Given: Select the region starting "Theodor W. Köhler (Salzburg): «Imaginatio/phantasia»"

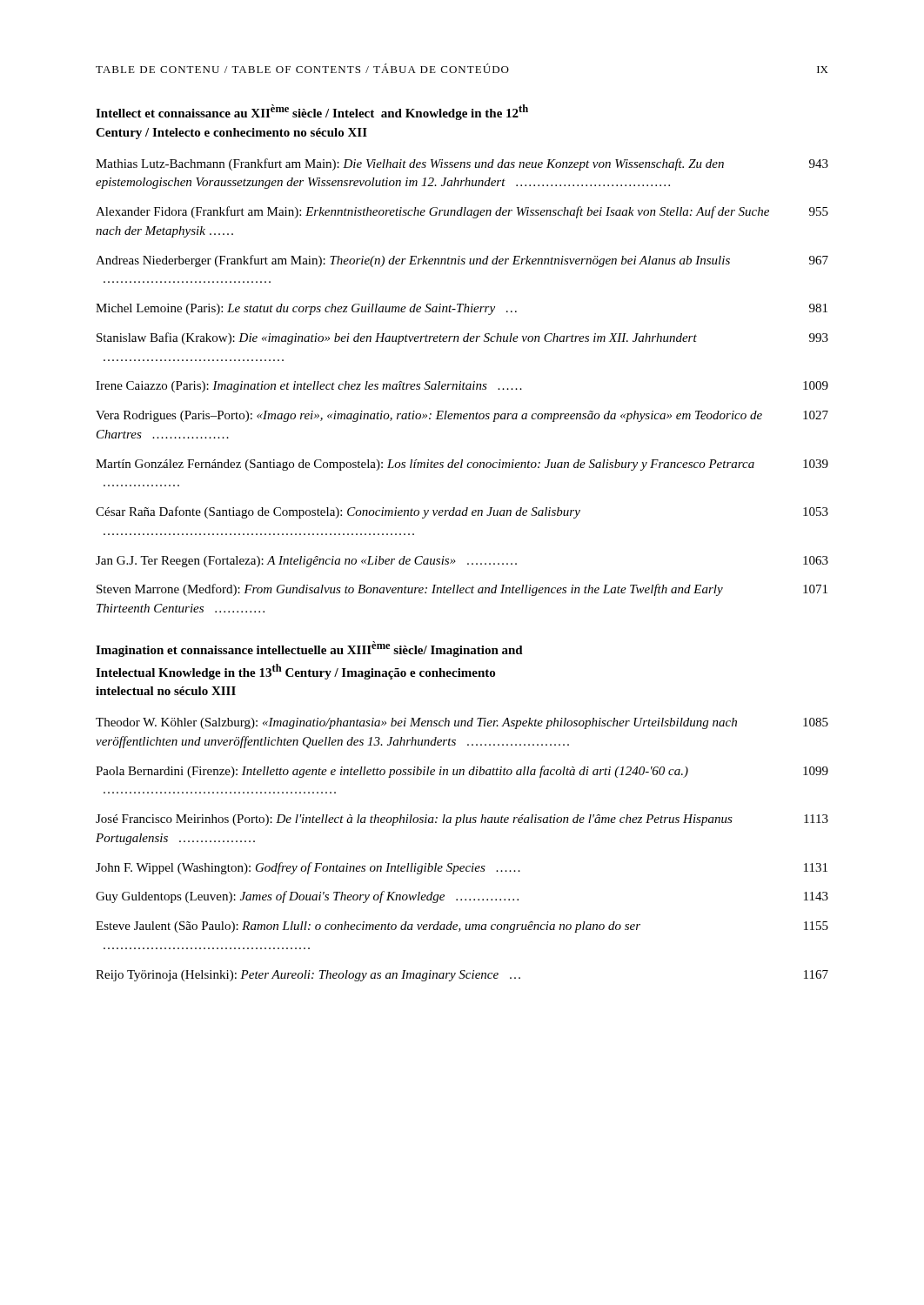Looking at the screenshot, I should coord(462,732).
